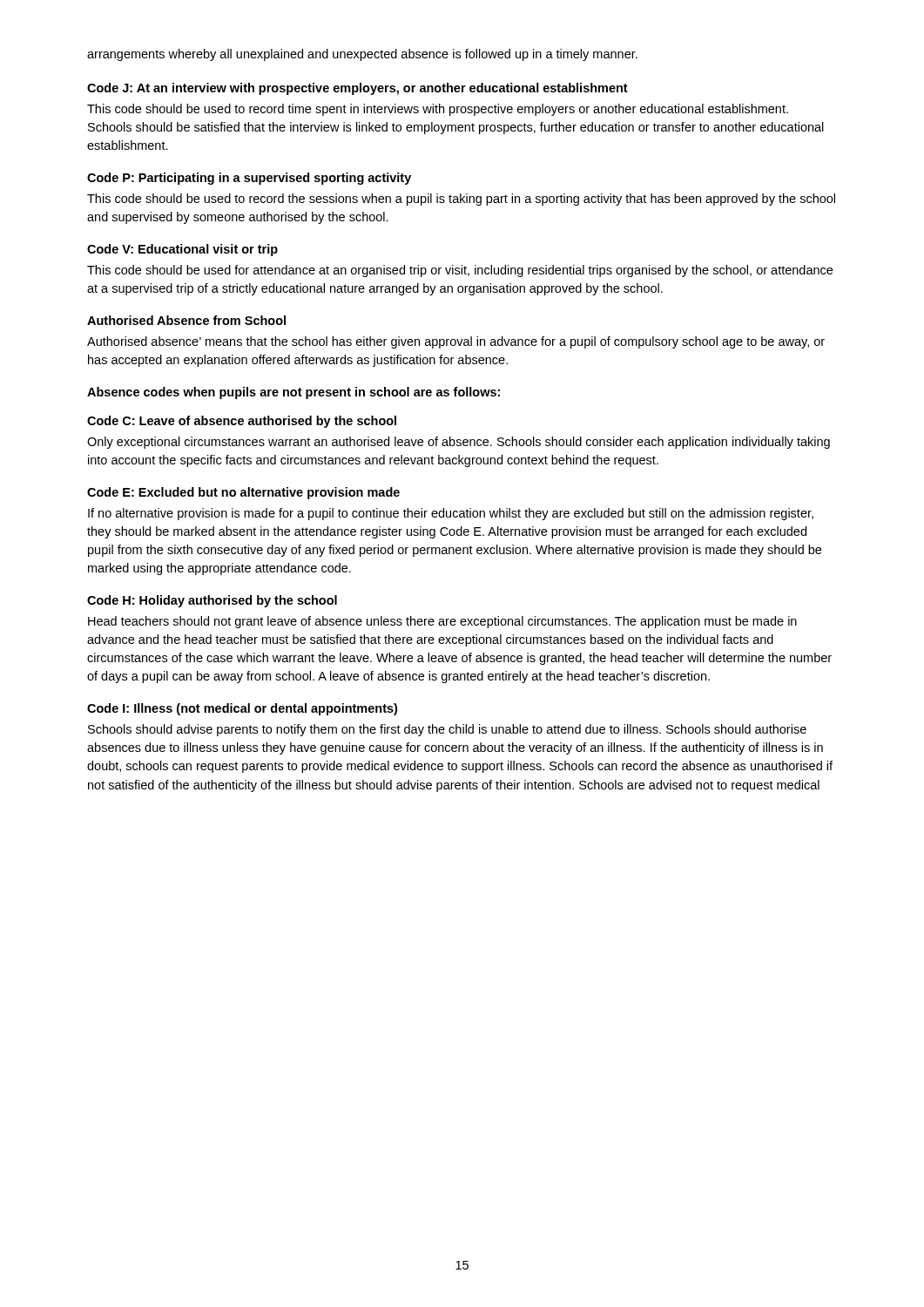Image resolution: width=924 pixels, height=1307 pixels.
Task: Click on the element starting "Only exceptional circumstances"
Action: tap(459, 451)
